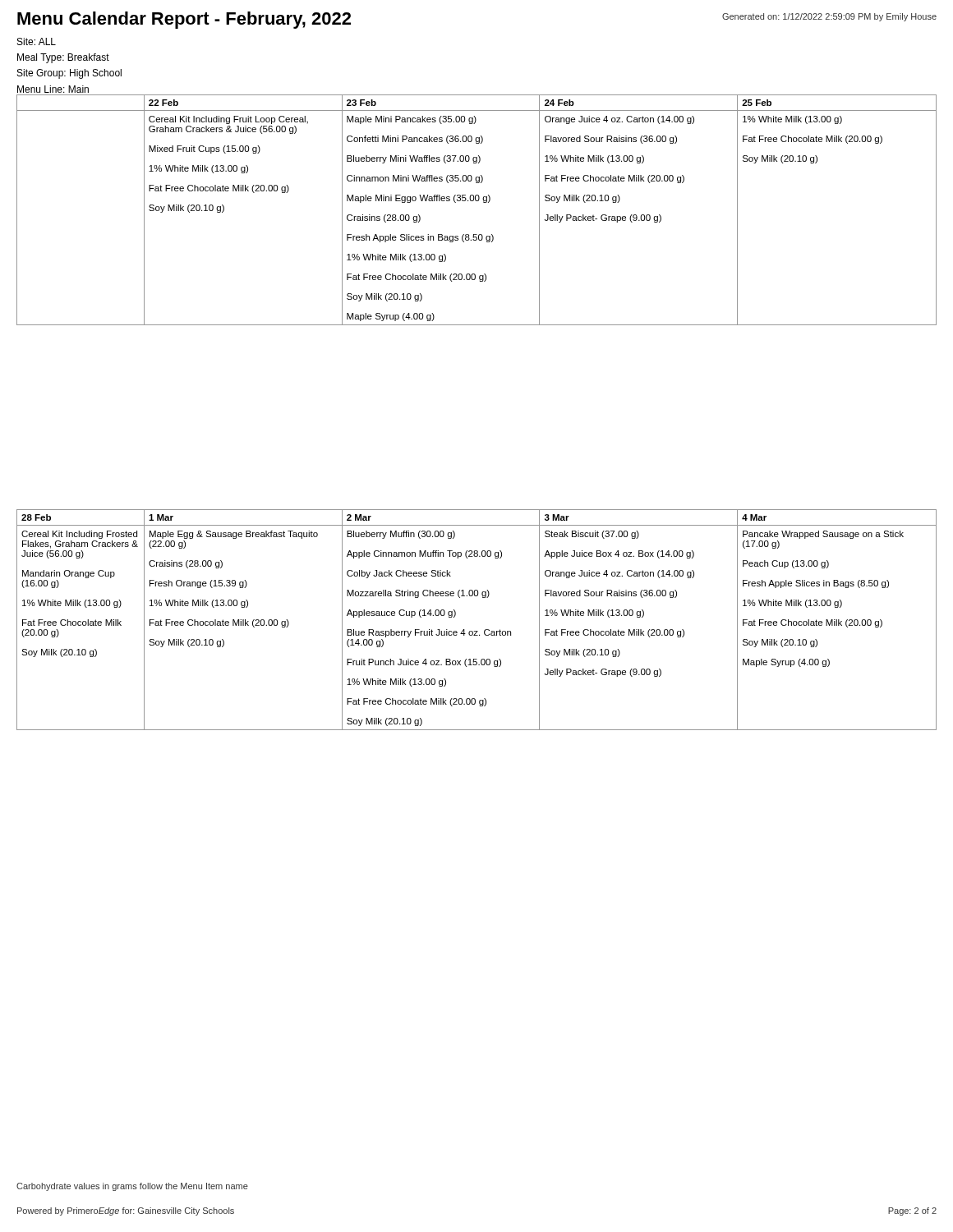The image size is (953, 1232).
Task: Point to the block starting "Site: ALL Meal"
Action: [x=69, y=65]
